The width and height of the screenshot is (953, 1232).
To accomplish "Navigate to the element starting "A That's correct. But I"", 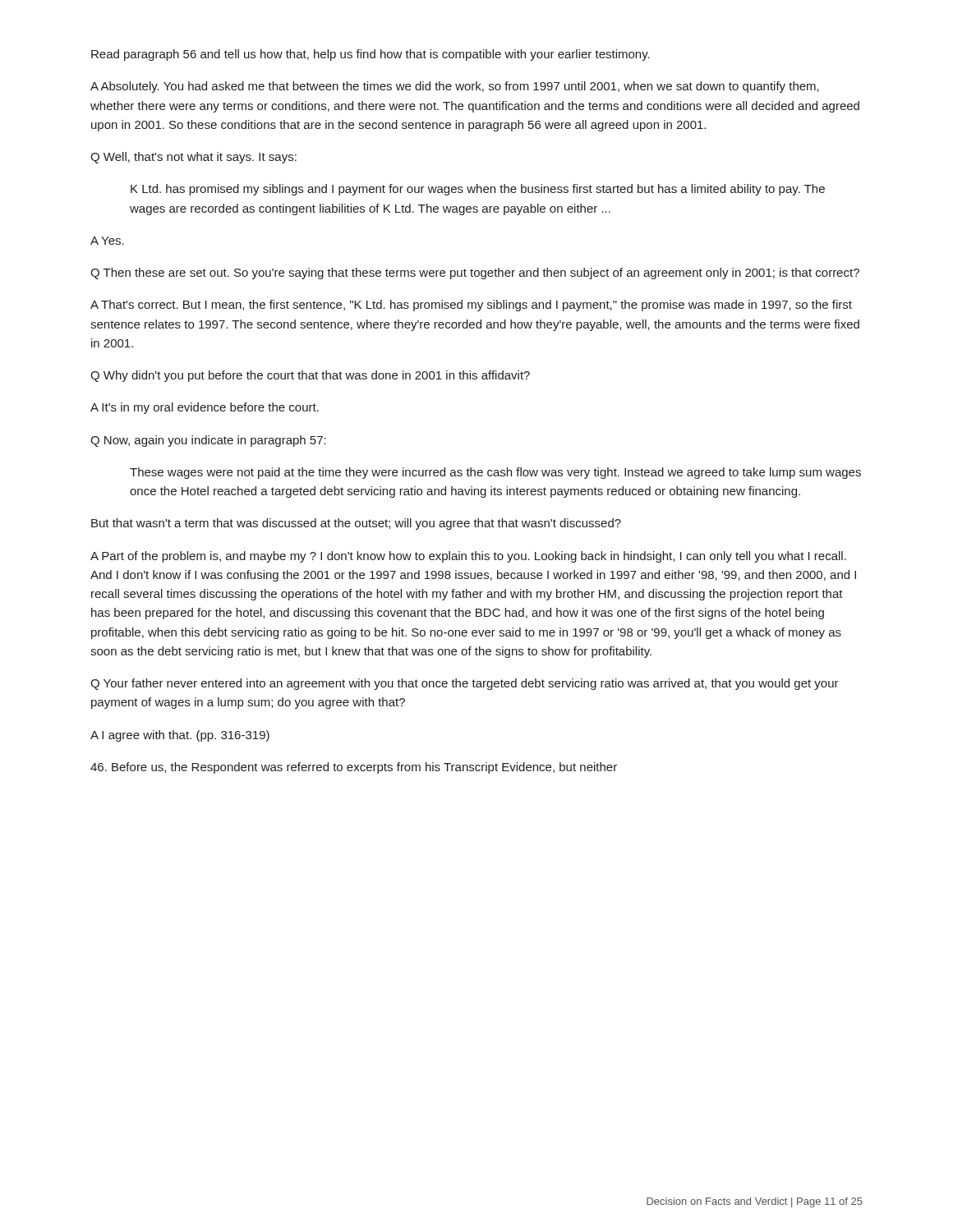I will 475,324.
